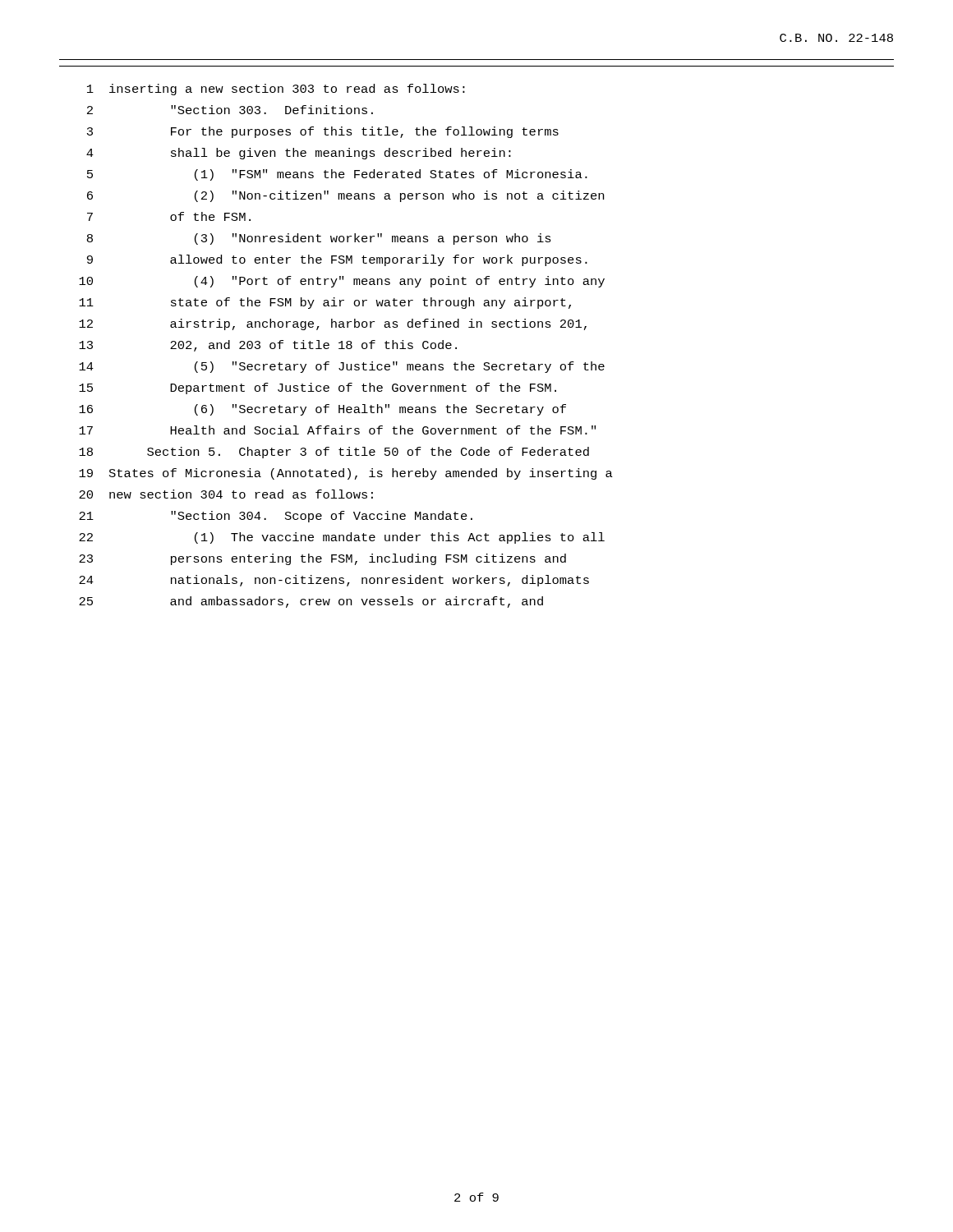Locate the block of text that opens with "17 Health and Social Affairs of"
Screen dimensions: 1232x953
click(x=476, y=431)
